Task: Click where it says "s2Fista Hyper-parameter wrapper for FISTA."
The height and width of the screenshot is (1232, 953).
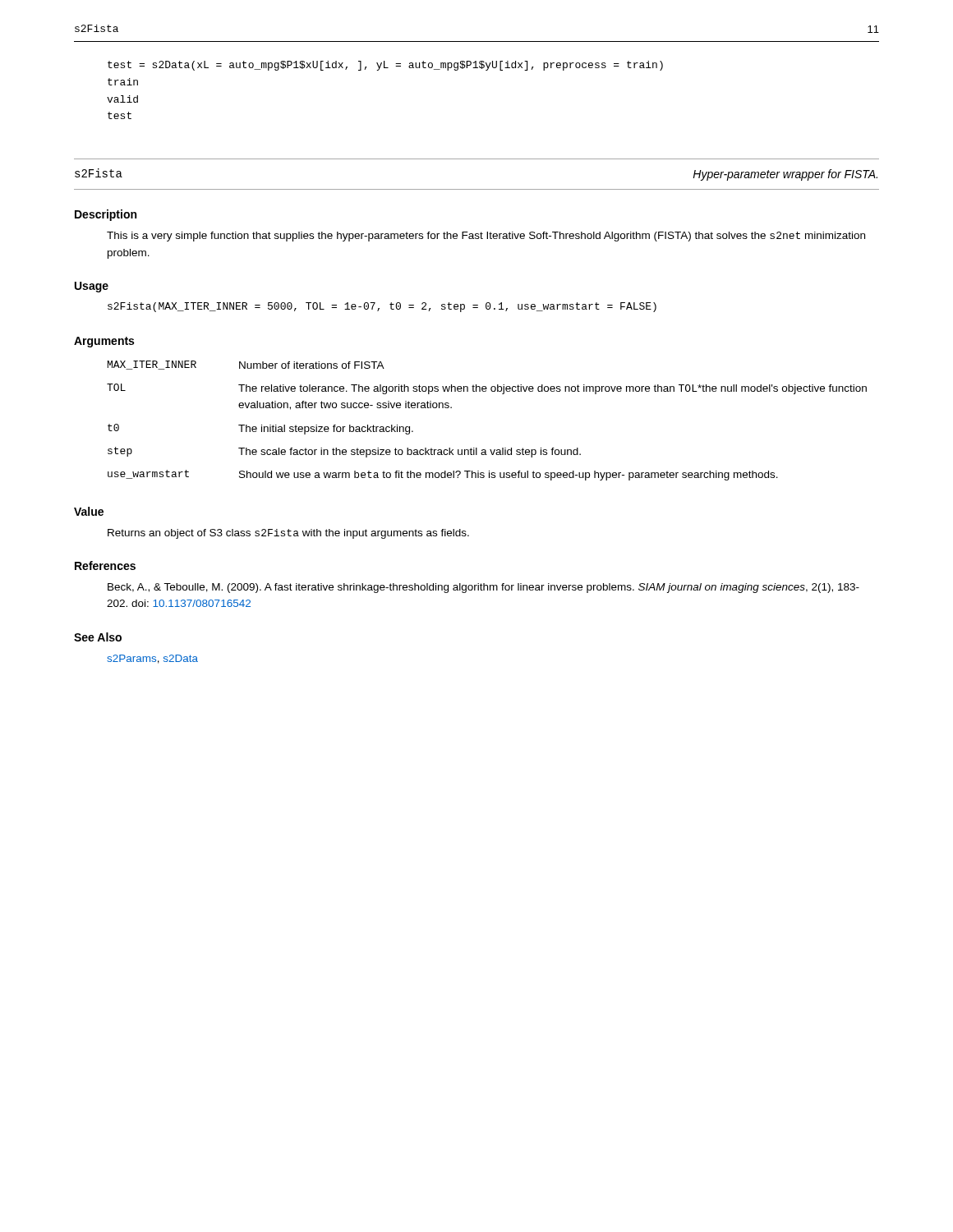Action: coord(98,175)
